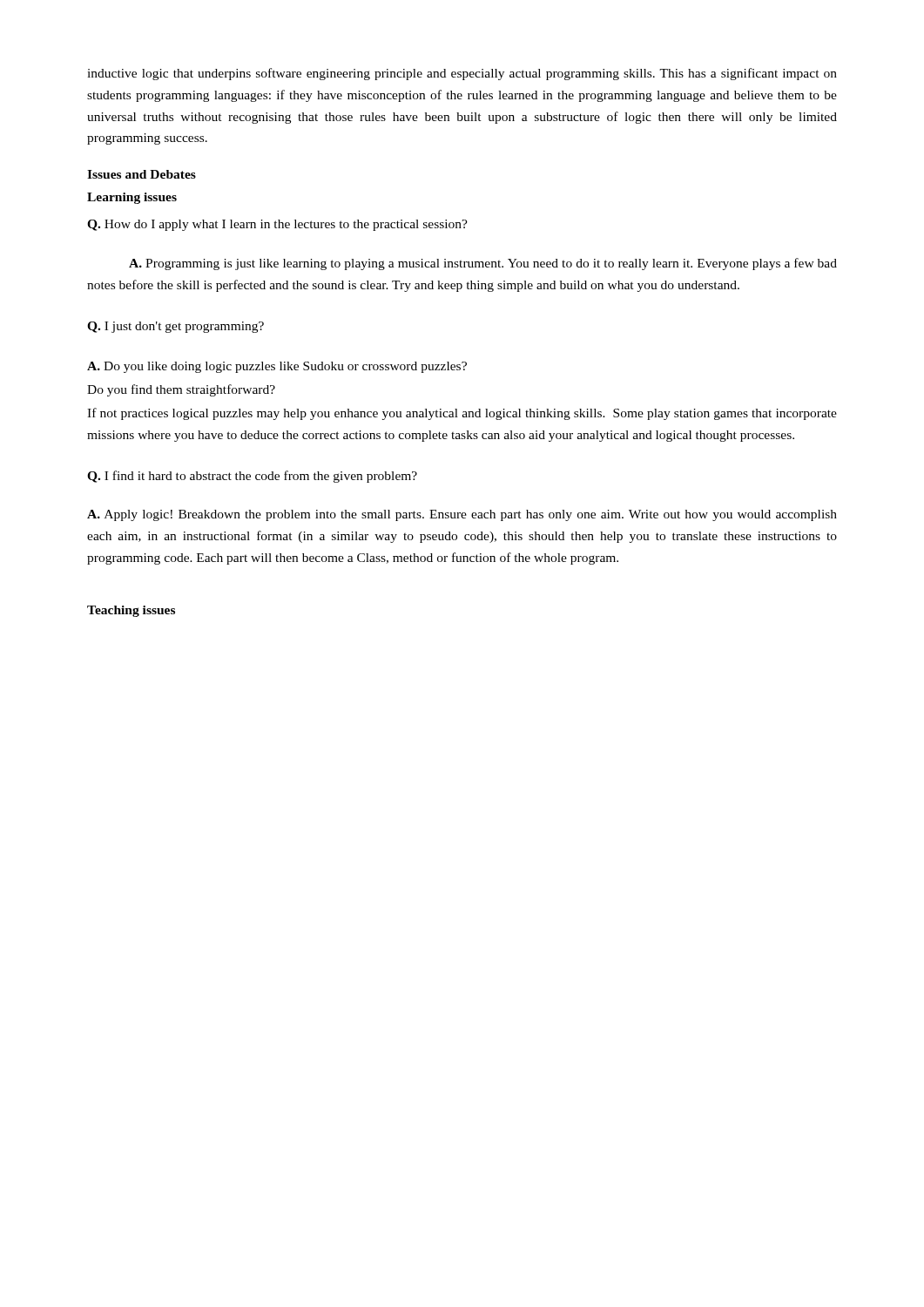Find the text block containing "A. Programming is"
Image resolution: width=924 pixels, height=1307 pixels.
tap(462, 274)
